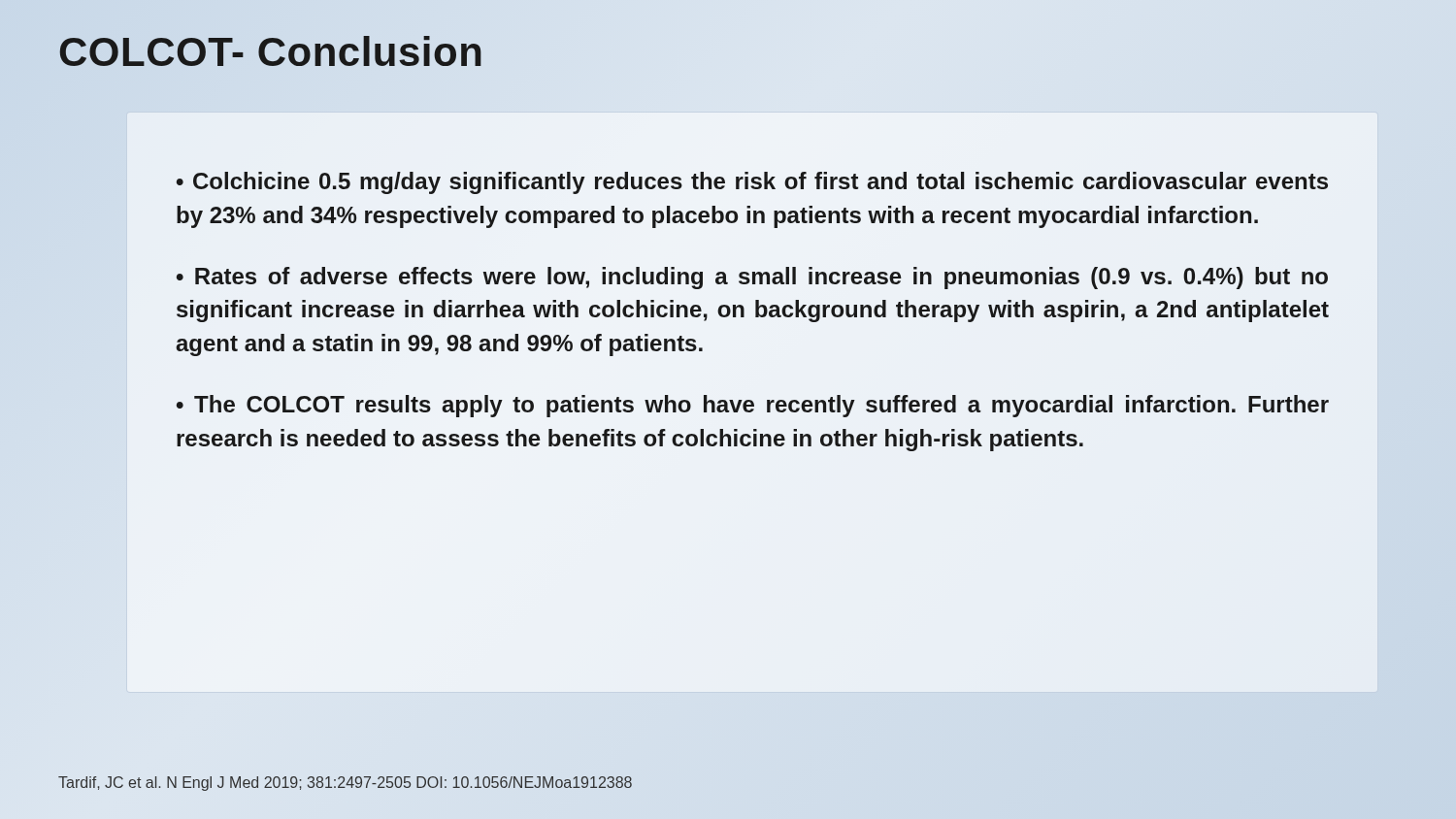Point to the text starting "COLCOT- Conclusion"
The height and width of the screenshot is (819, 1456).
tap(271, 52)
